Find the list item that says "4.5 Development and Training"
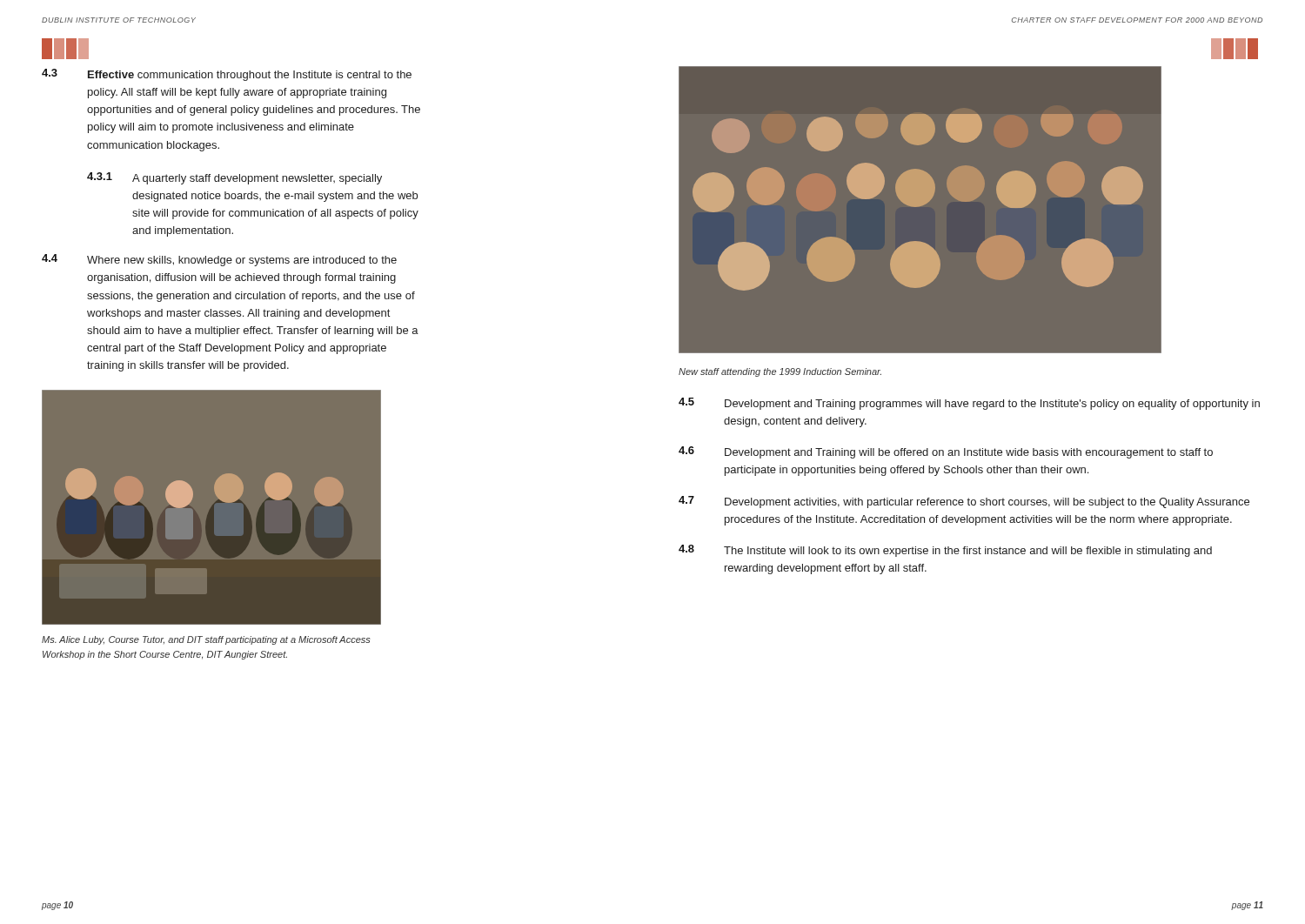Image resolution: width=1305 pixels, height=924 pixels. click(x=971, y=413)
